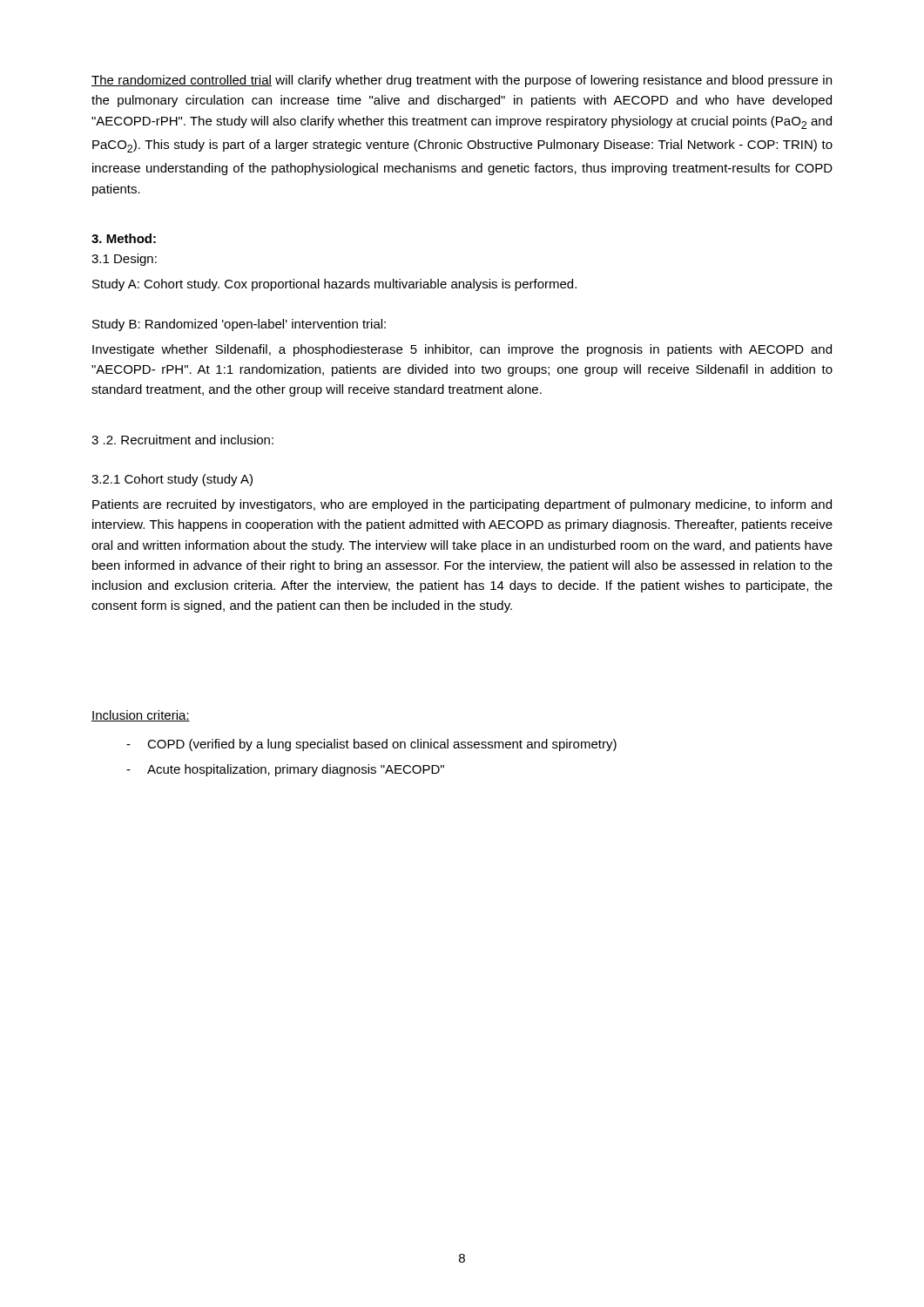This screenshot has height=1307, width=924.
Task: Select the text block with the text "Investigate whether Sildenafil, a"
Action: [x=462, y=369]
